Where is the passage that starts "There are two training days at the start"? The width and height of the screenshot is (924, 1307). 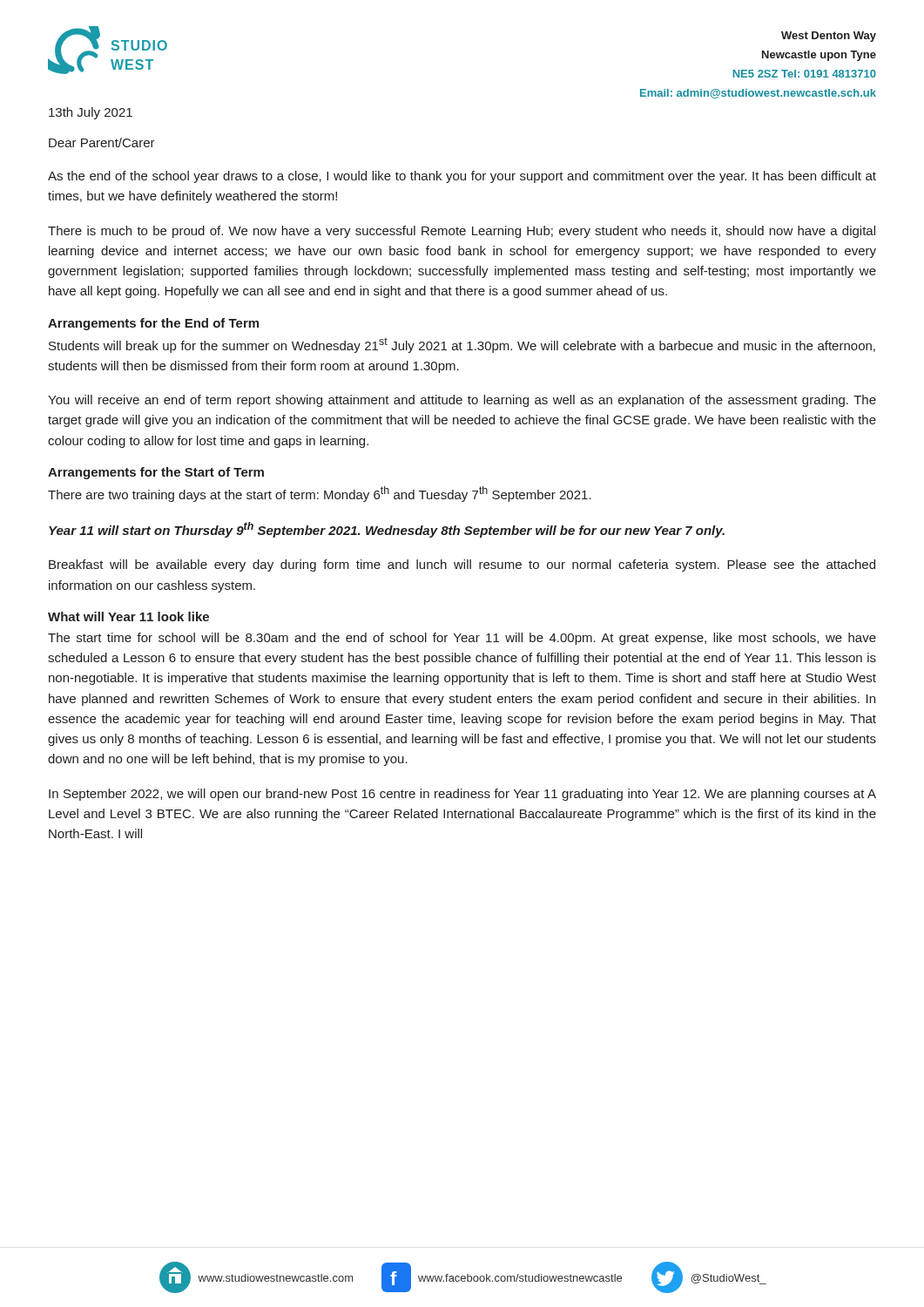click(x=320, y=493)
